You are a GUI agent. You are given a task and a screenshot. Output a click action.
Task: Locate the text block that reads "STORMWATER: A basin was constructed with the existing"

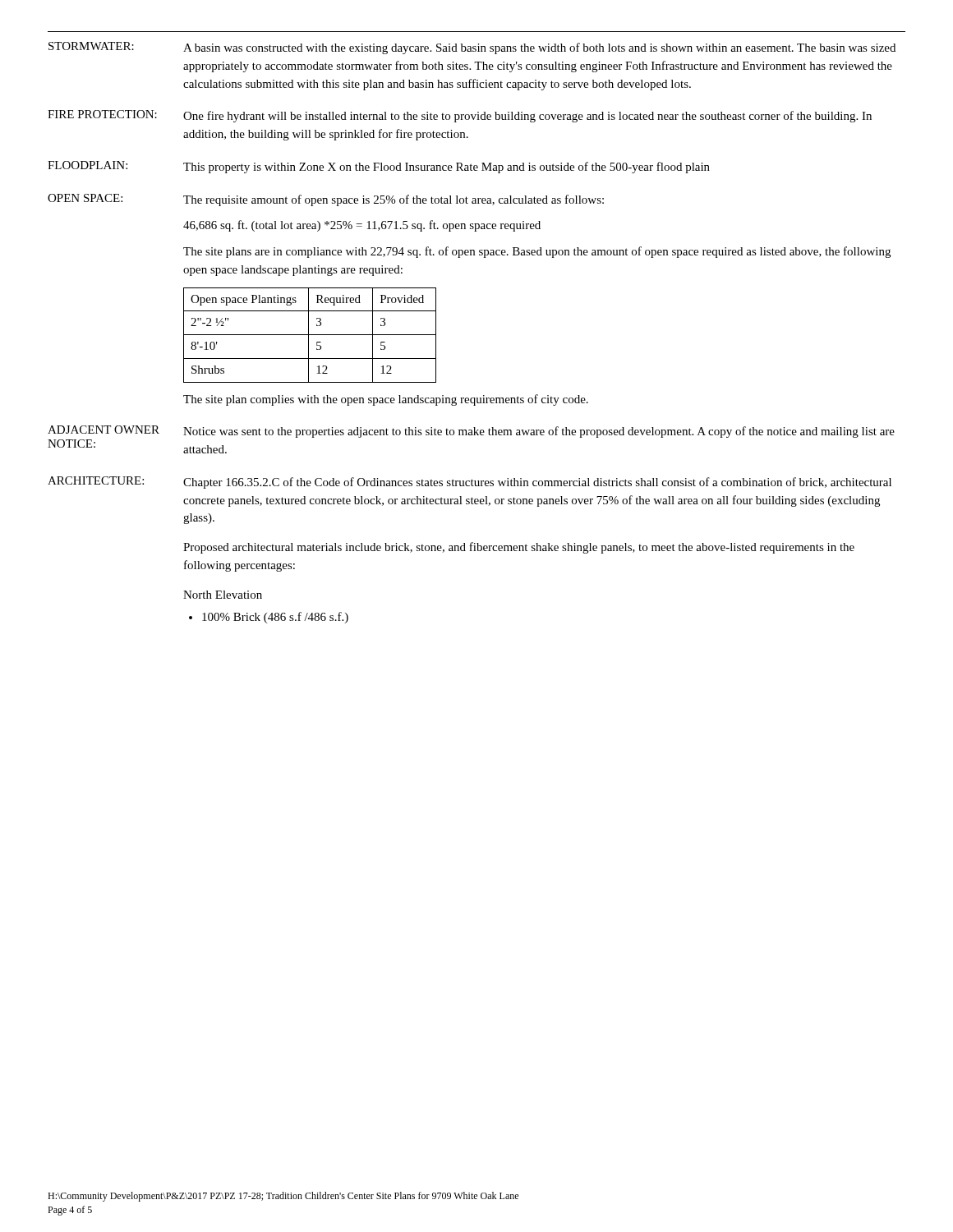(x=476, y=66)
